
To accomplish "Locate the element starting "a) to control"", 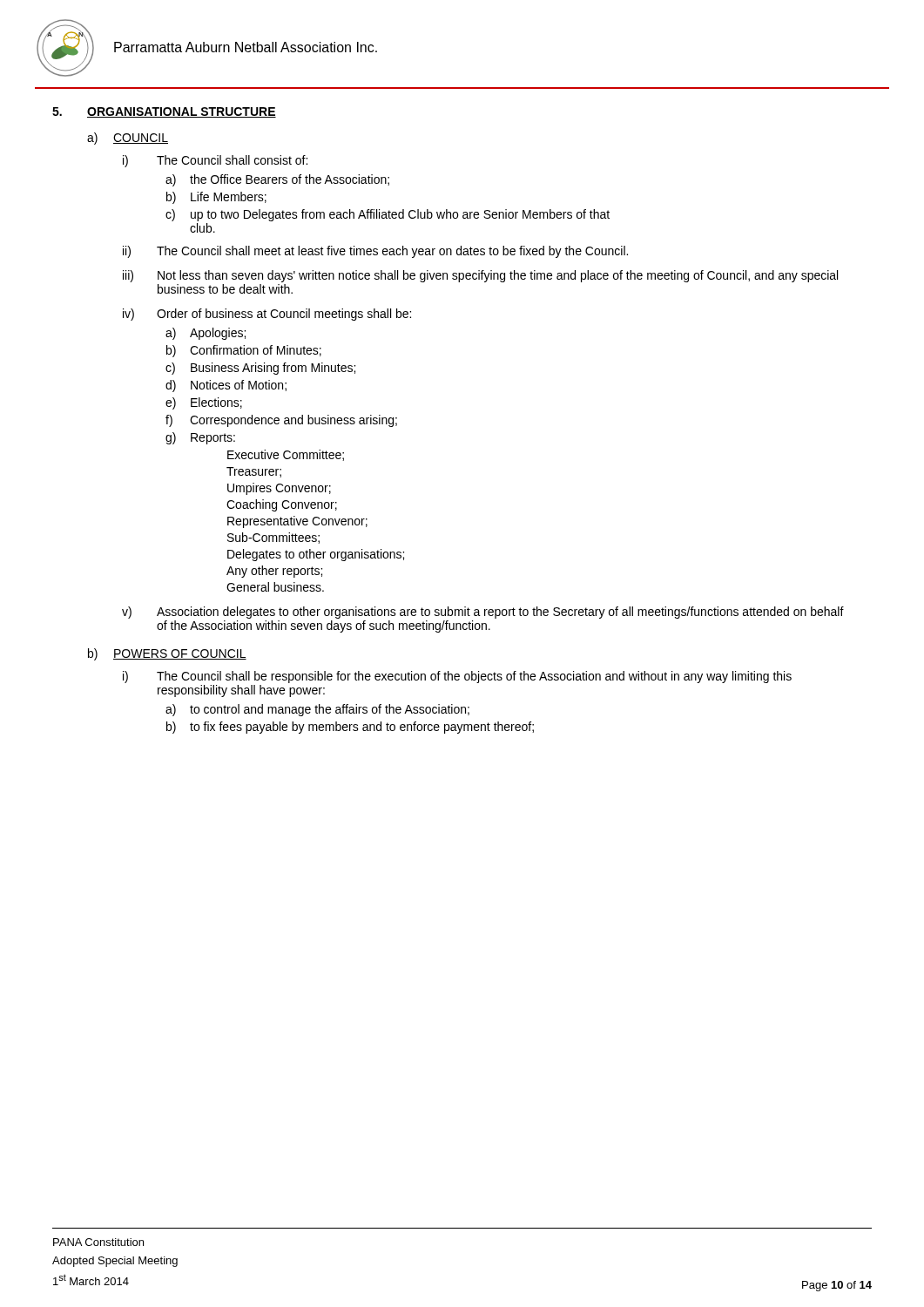I will pos(318,709).
